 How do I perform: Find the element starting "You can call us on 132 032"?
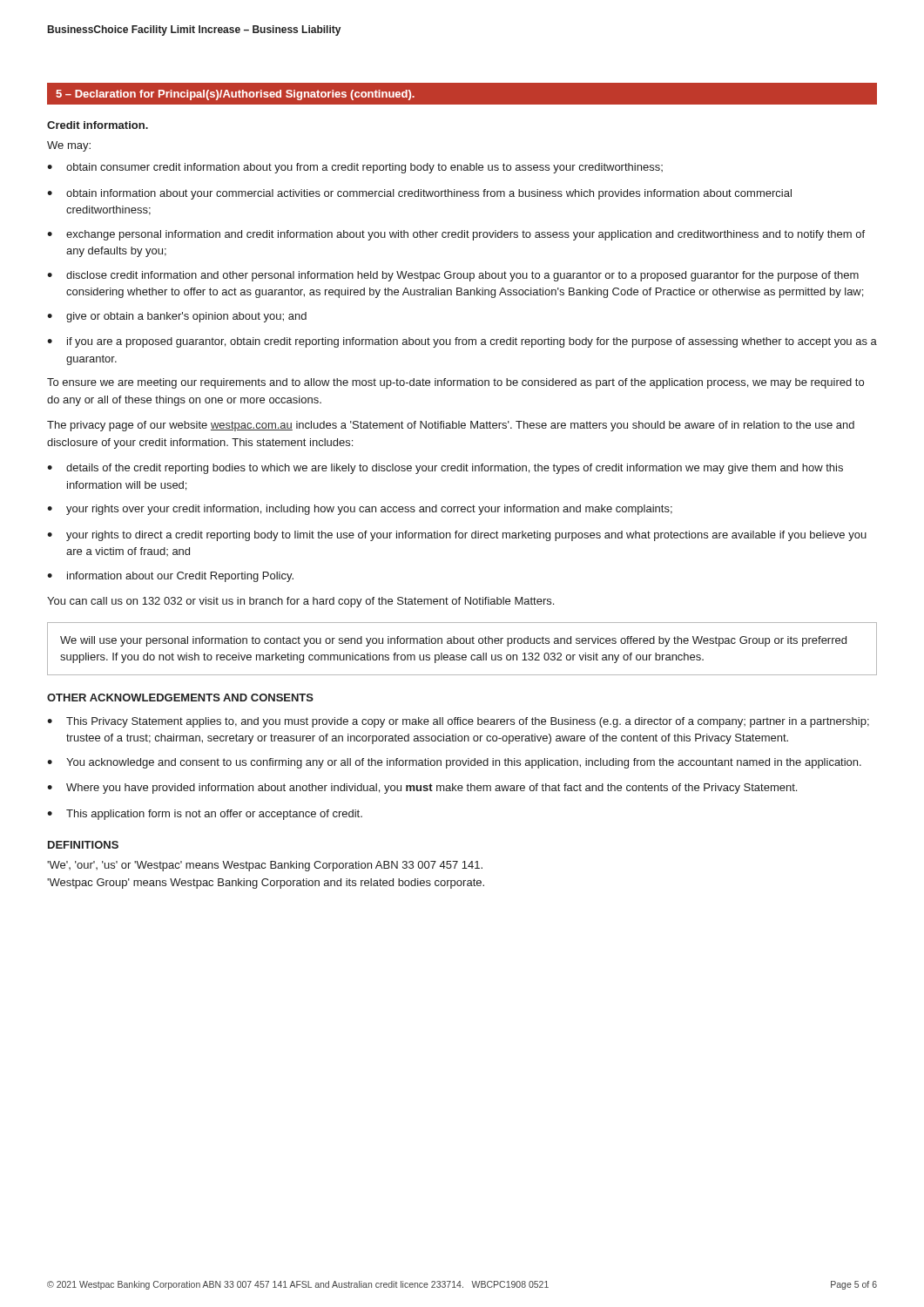pos(301,601)
